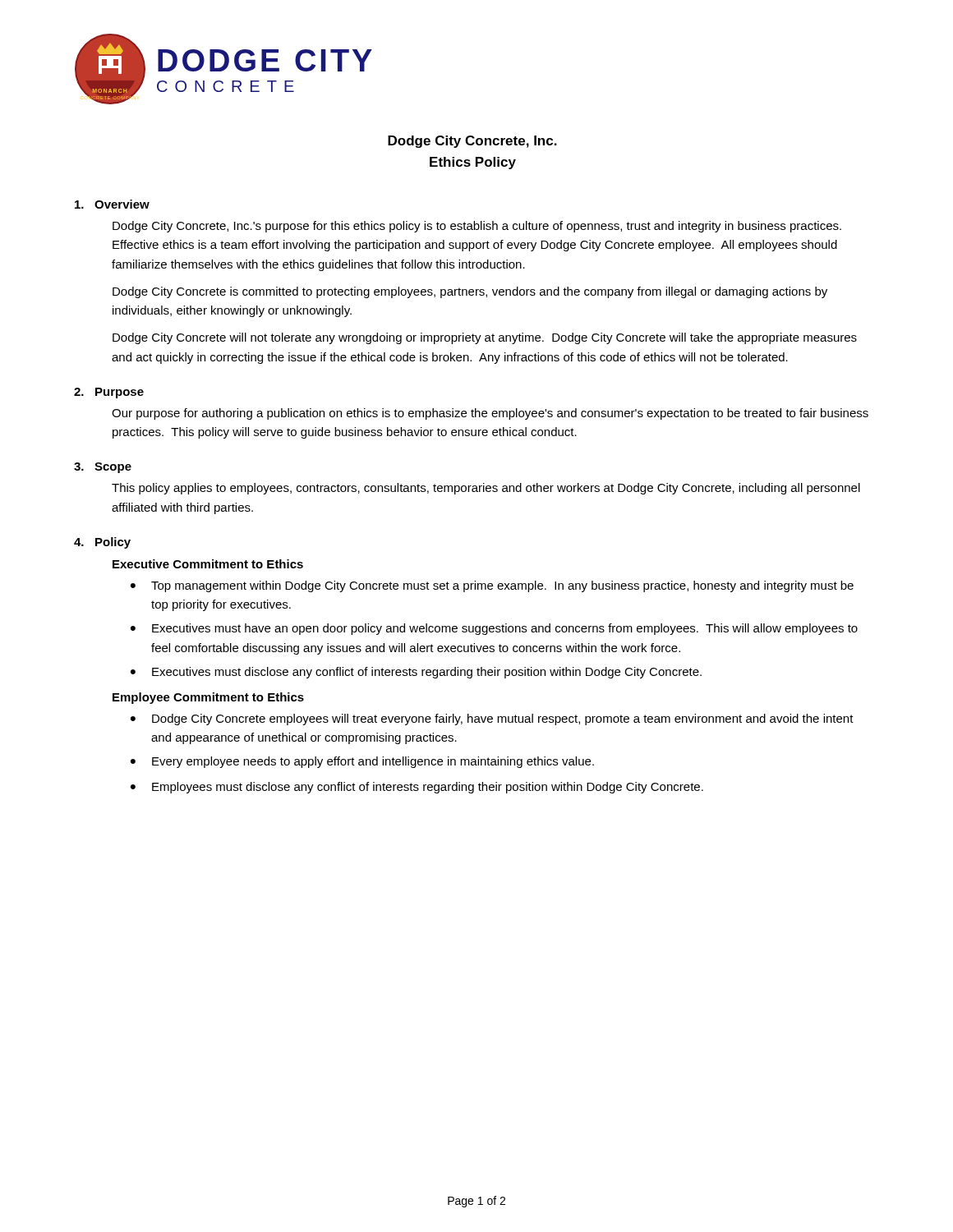Click where it says "3. Scope"
Image resolution: width=953 pixels, height=1232 pixels.
(103, 466)
